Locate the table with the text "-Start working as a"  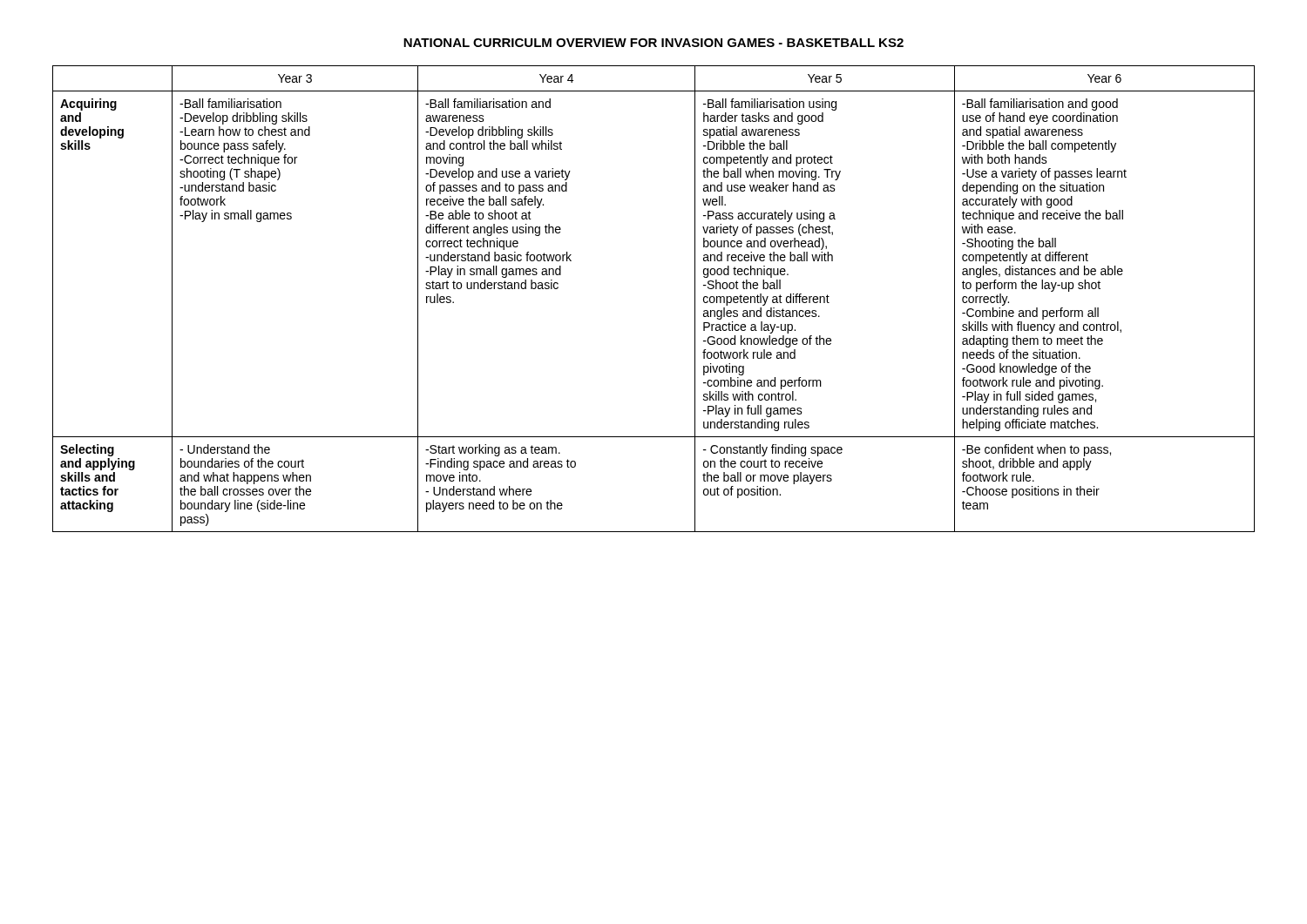point(654,299)
